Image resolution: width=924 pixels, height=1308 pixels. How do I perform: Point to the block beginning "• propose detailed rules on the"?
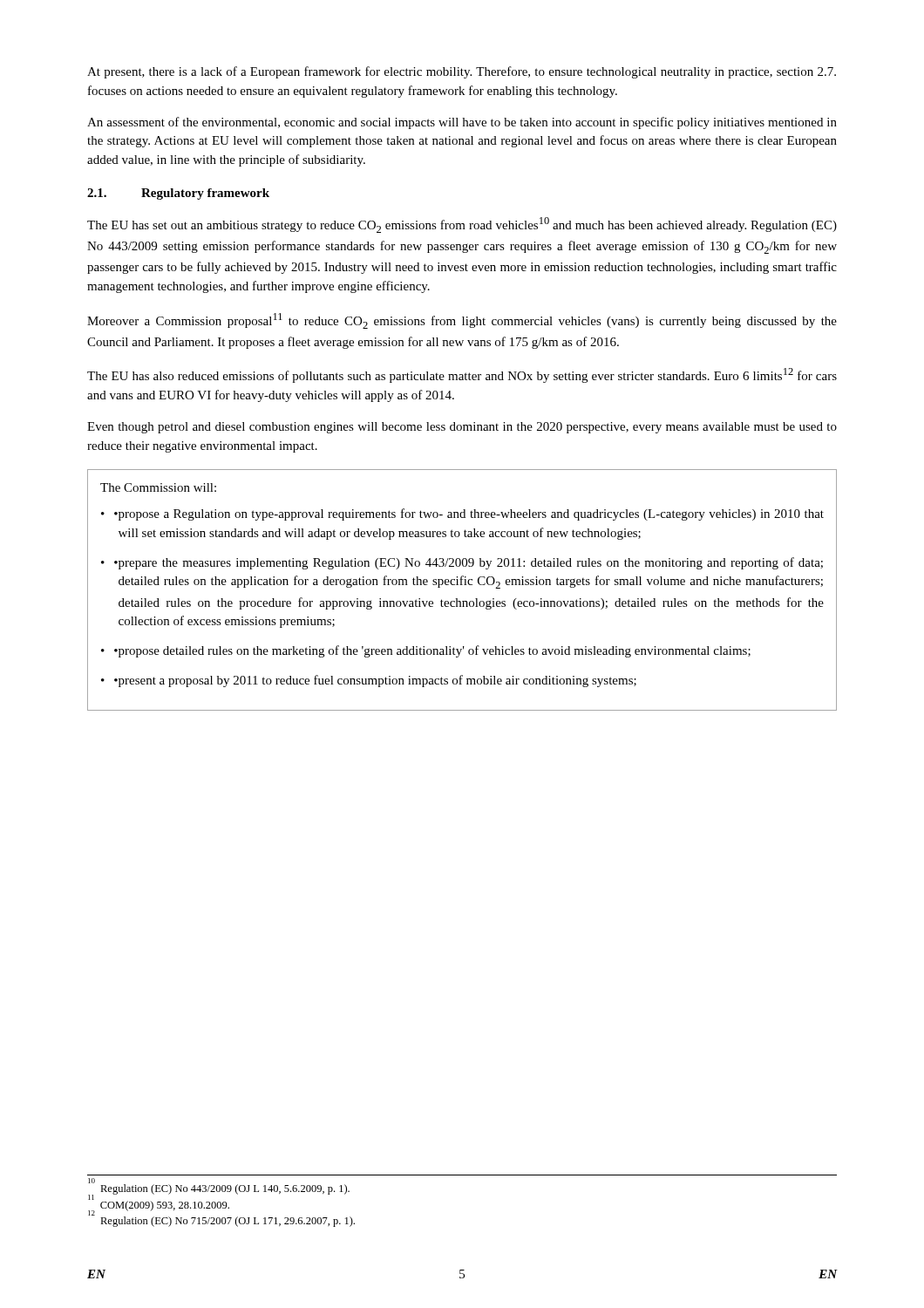tap(432, 651)
